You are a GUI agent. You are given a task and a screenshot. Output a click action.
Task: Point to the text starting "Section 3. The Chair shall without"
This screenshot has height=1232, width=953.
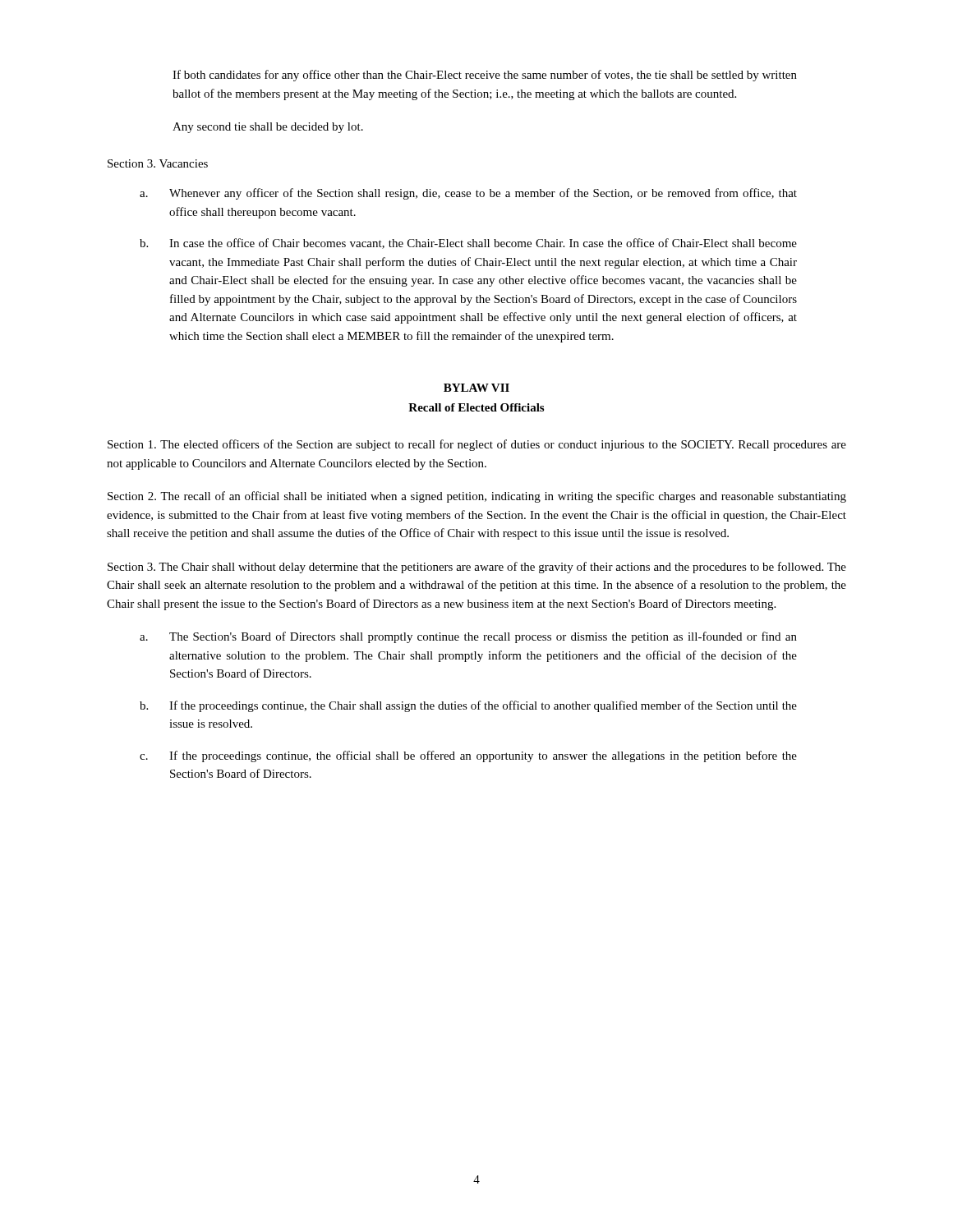point(476,585)
